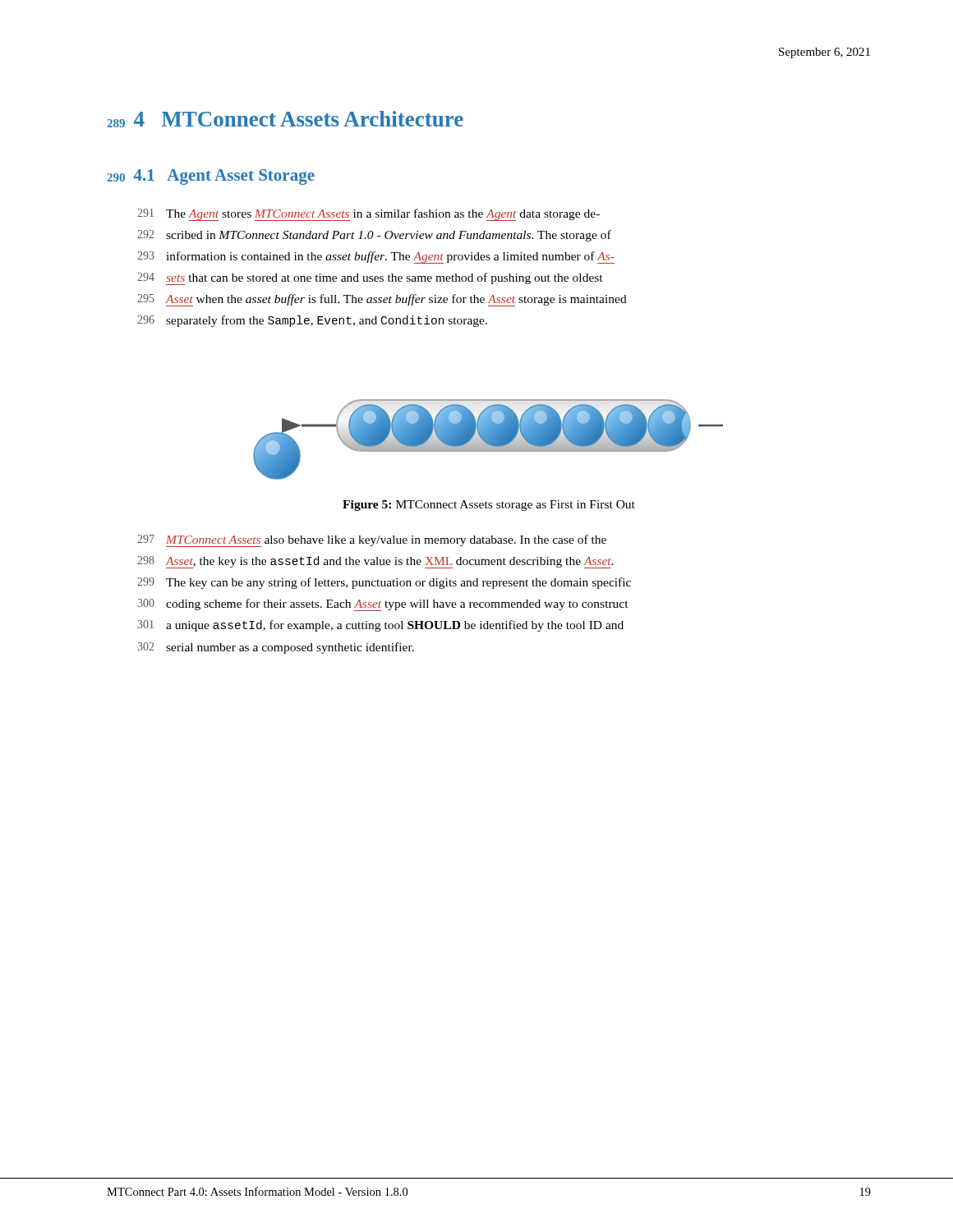Image resolution: width=953 pixels, height=1232 pixels.
Task: Click on the section header that says "290 4.1 Agent Asset"
Action: [211, 175]
